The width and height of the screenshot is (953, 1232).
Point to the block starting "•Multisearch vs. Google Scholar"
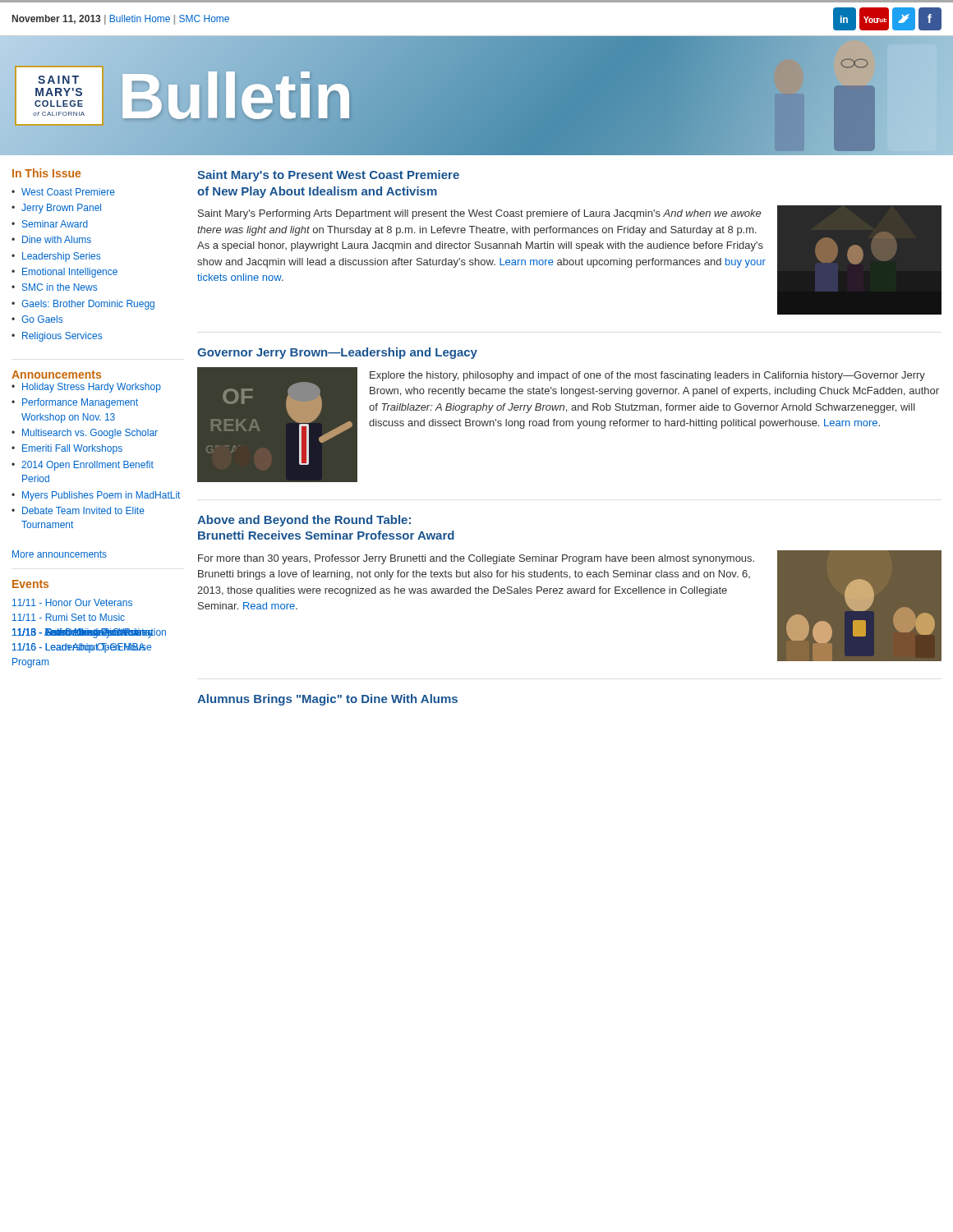point(85,433)
